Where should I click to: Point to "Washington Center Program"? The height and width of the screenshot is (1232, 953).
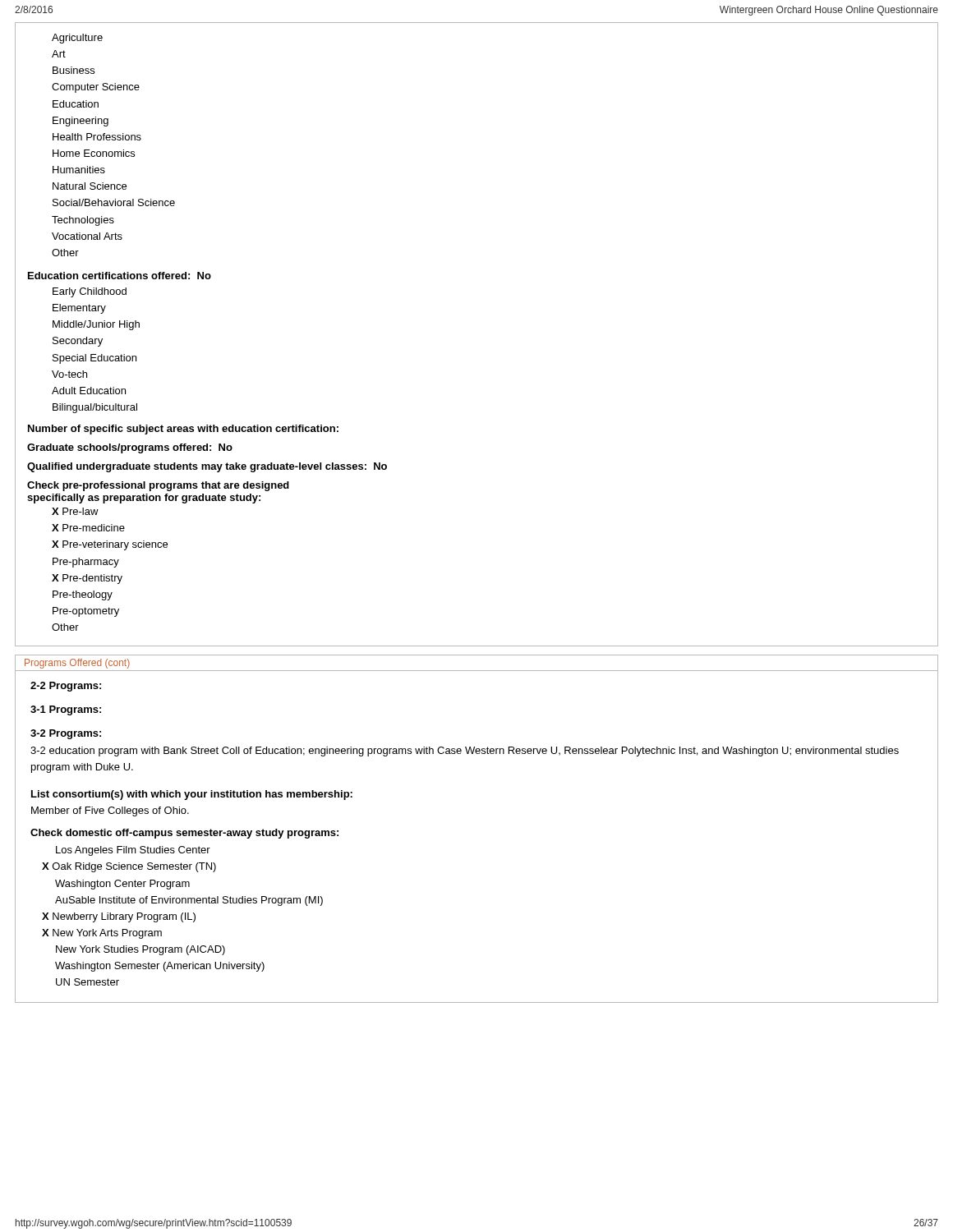123,883
